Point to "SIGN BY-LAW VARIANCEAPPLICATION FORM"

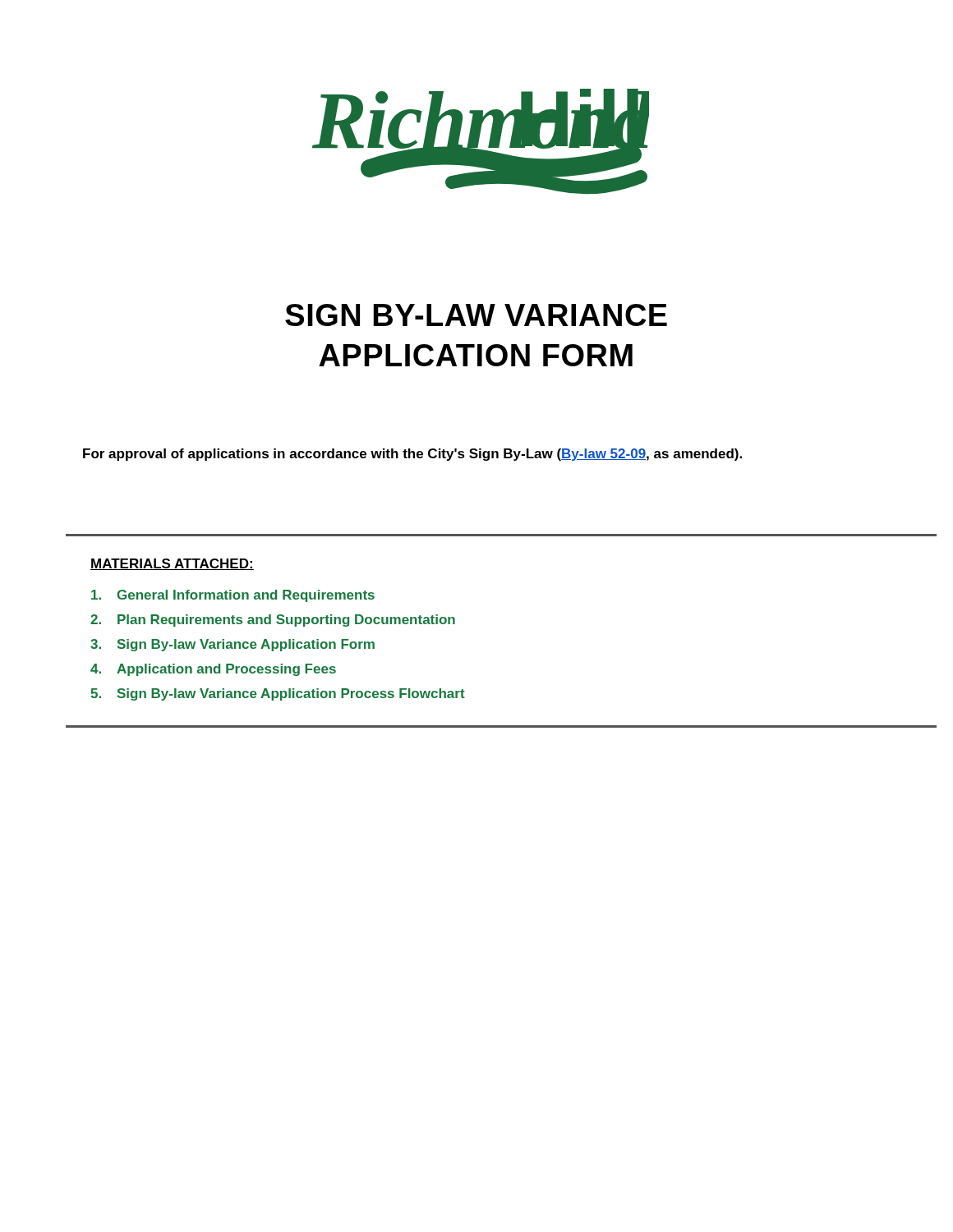476,336
